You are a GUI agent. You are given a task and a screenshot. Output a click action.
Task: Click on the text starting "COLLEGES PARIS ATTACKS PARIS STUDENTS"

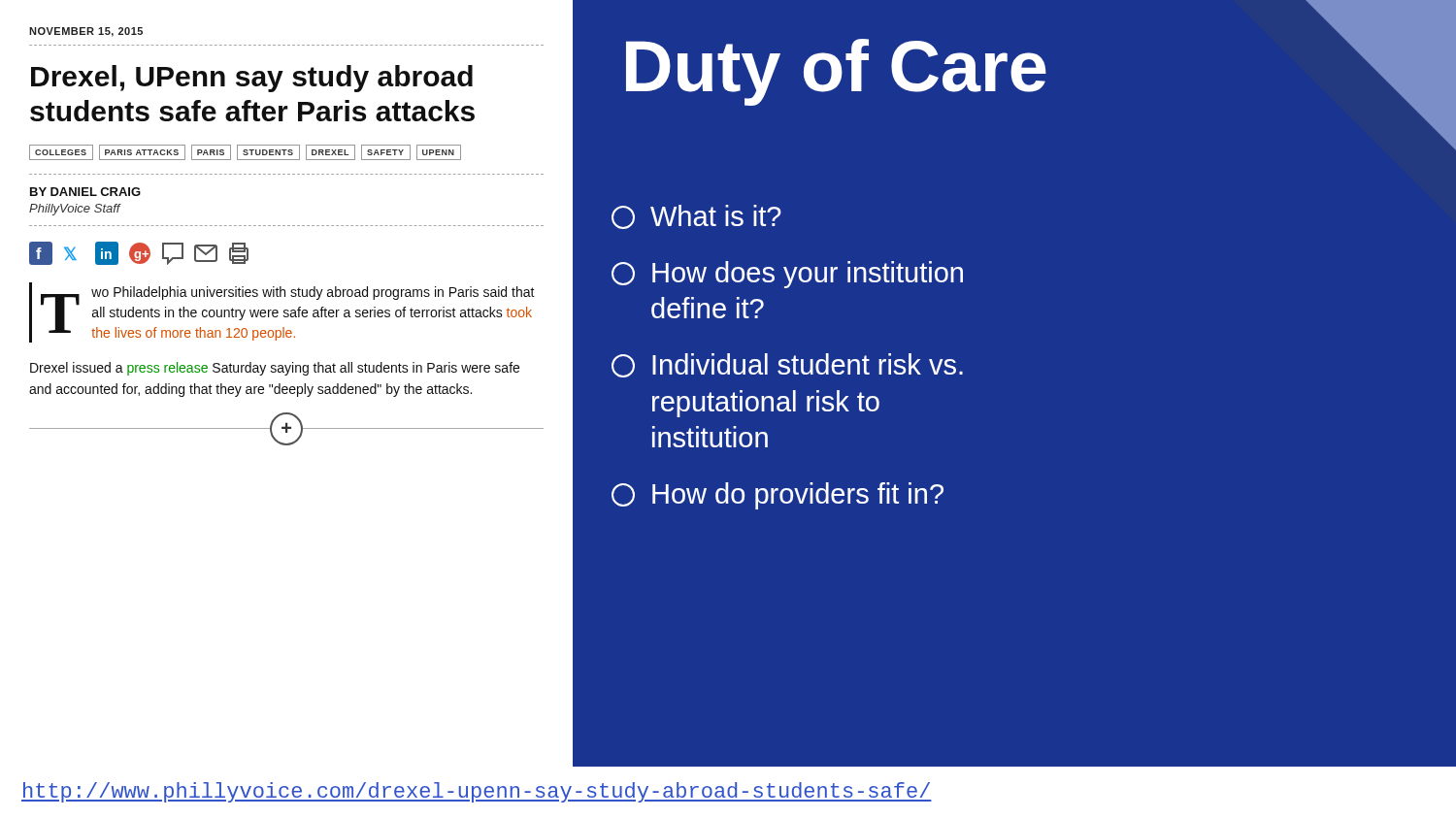(286, 152)
